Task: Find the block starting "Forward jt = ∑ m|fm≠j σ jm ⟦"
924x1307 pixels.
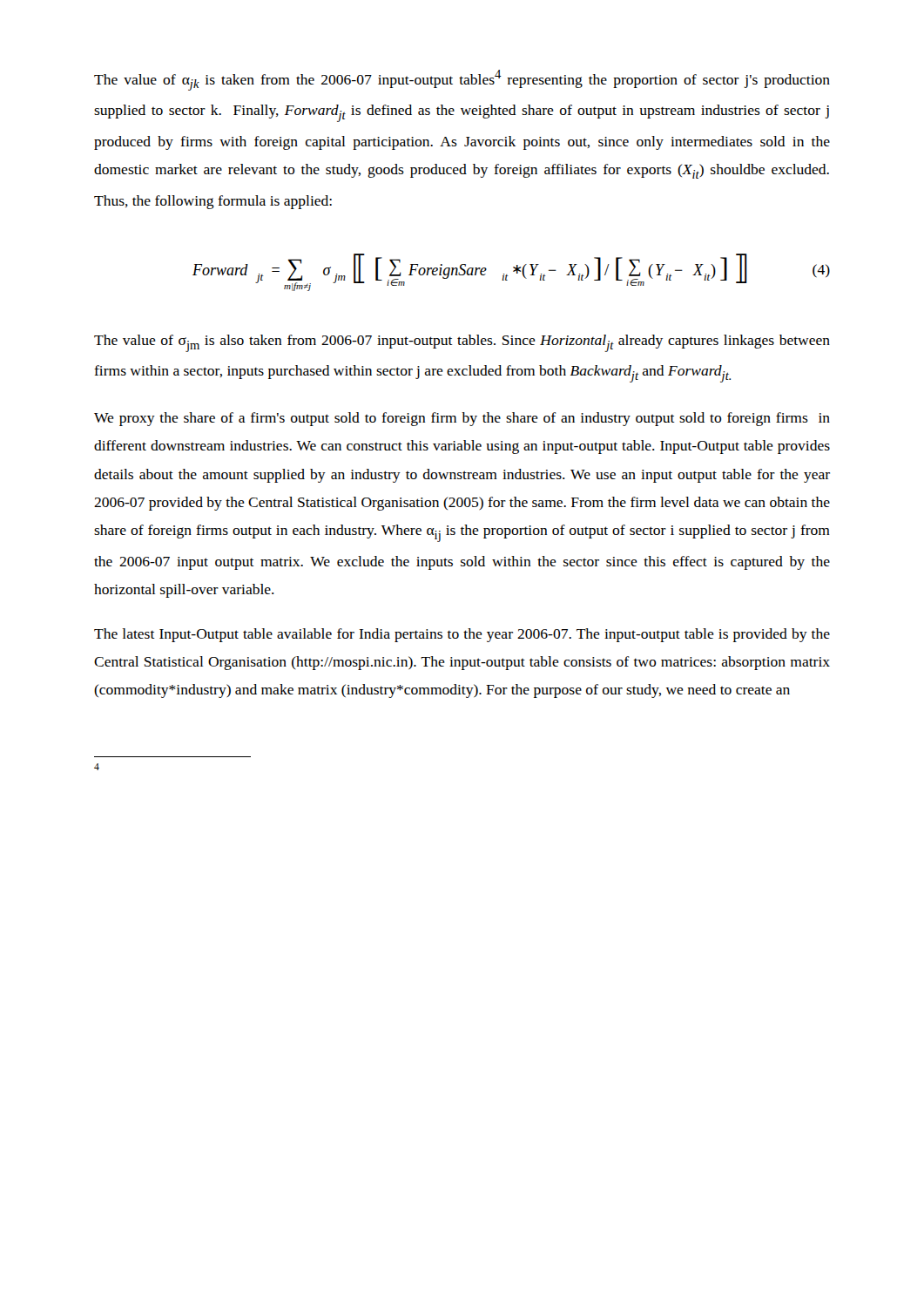Action: coord(511,270)
